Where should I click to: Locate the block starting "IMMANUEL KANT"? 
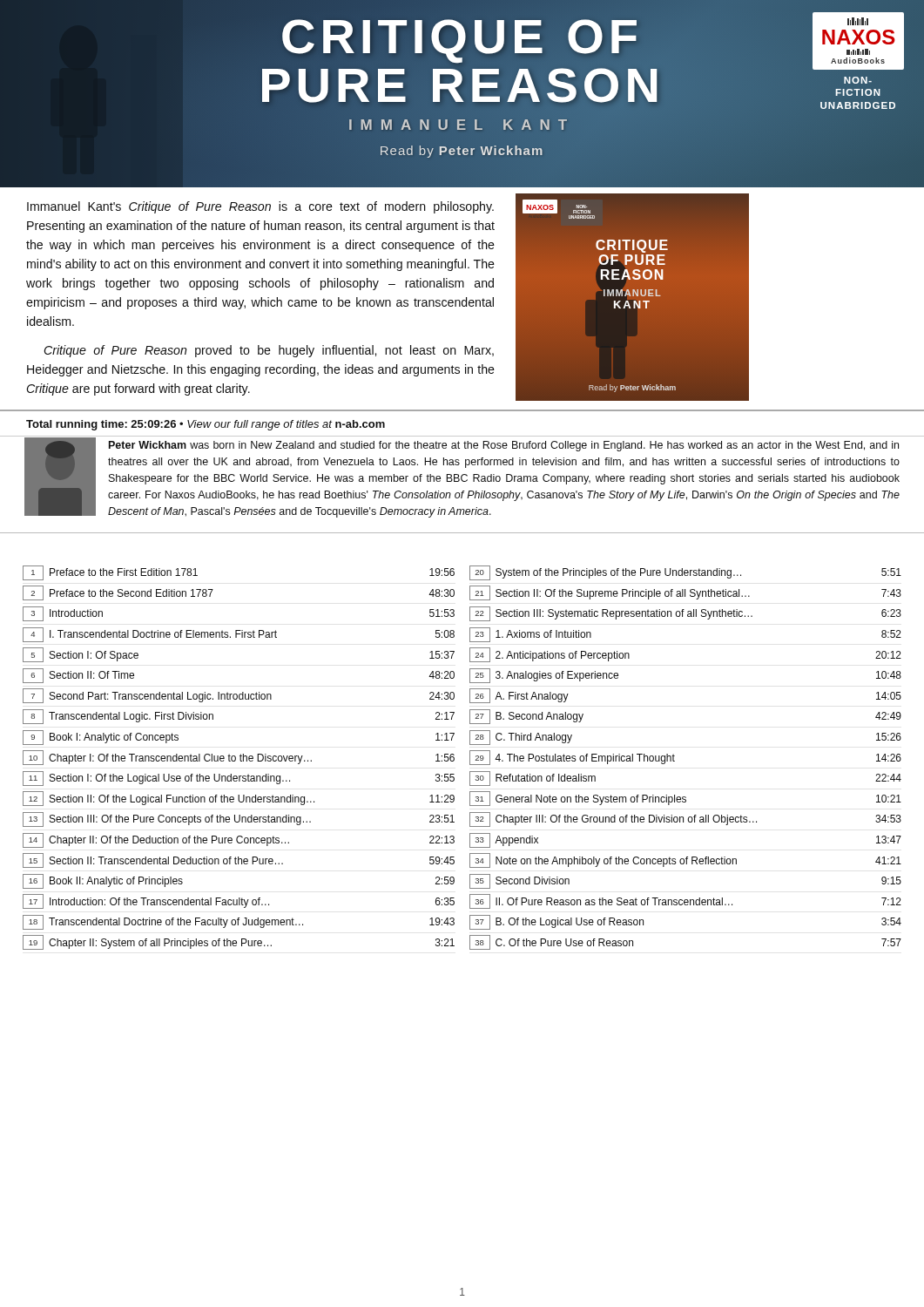coord(462,125)
